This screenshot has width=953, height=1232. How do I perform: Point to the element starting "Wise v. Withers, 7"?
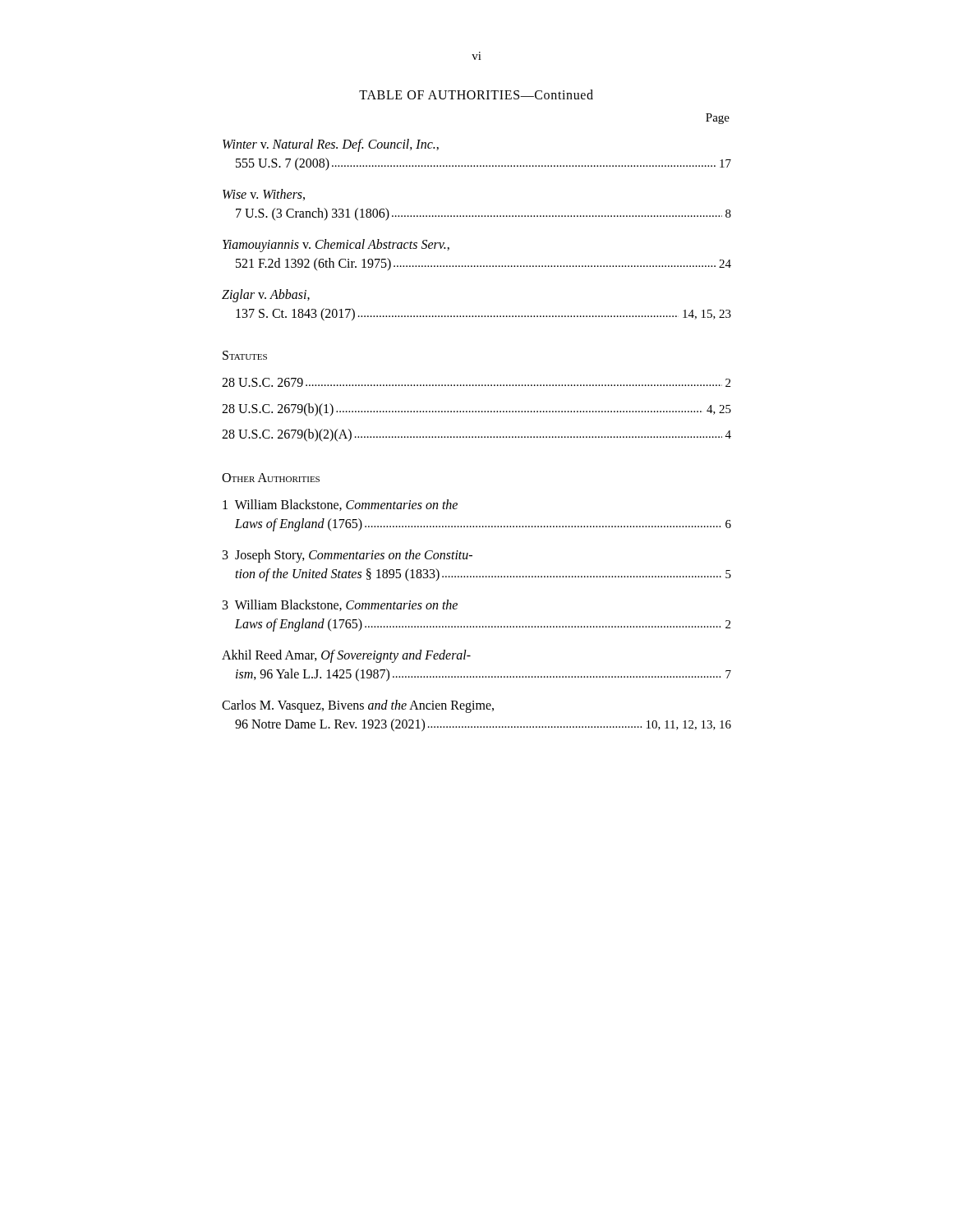[x=476, y=204]
